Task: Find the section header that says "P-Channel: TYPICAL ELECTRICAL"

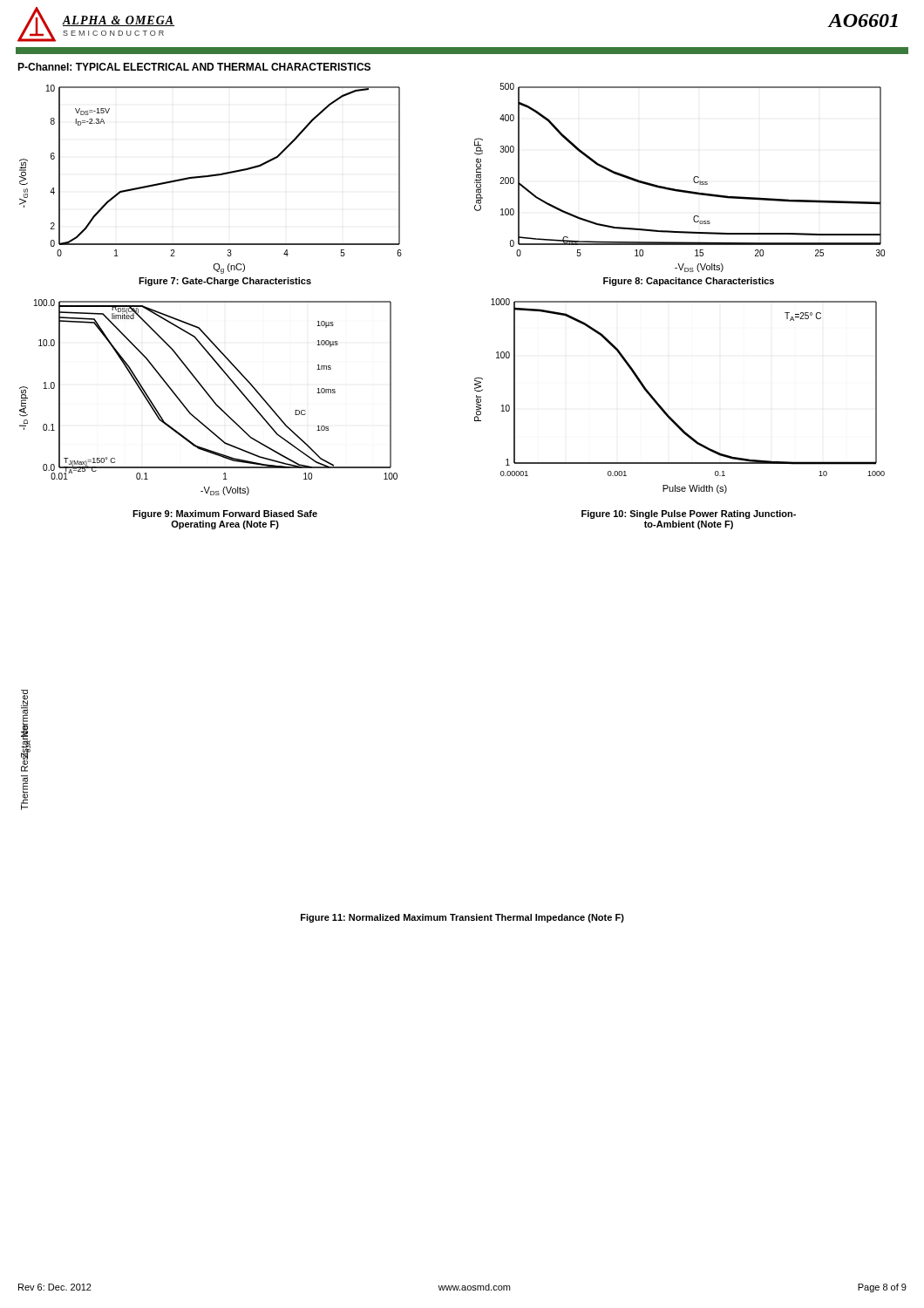Action: tap(194, 67)
